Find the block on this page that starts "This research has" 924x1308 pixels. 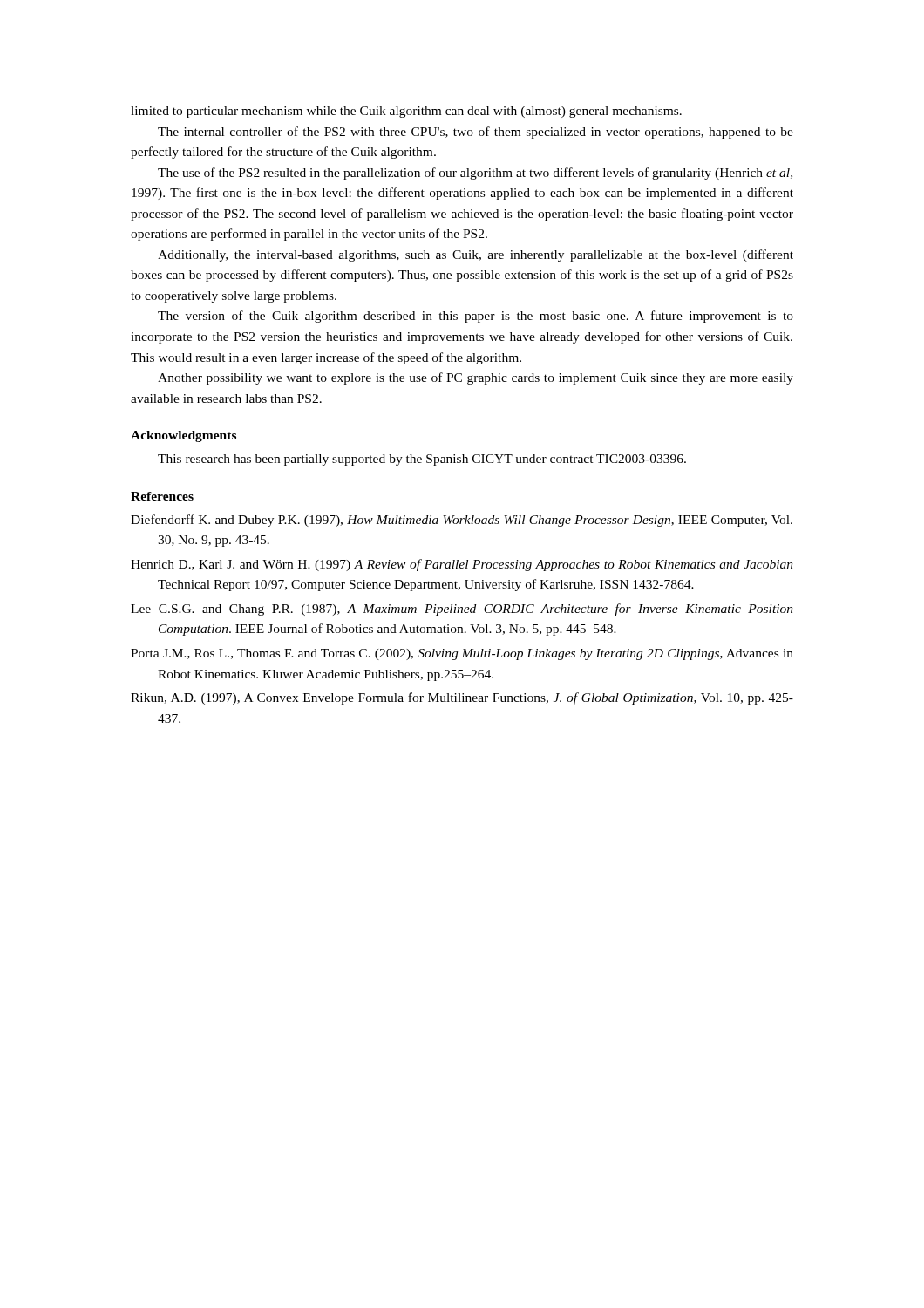[462, 459]
